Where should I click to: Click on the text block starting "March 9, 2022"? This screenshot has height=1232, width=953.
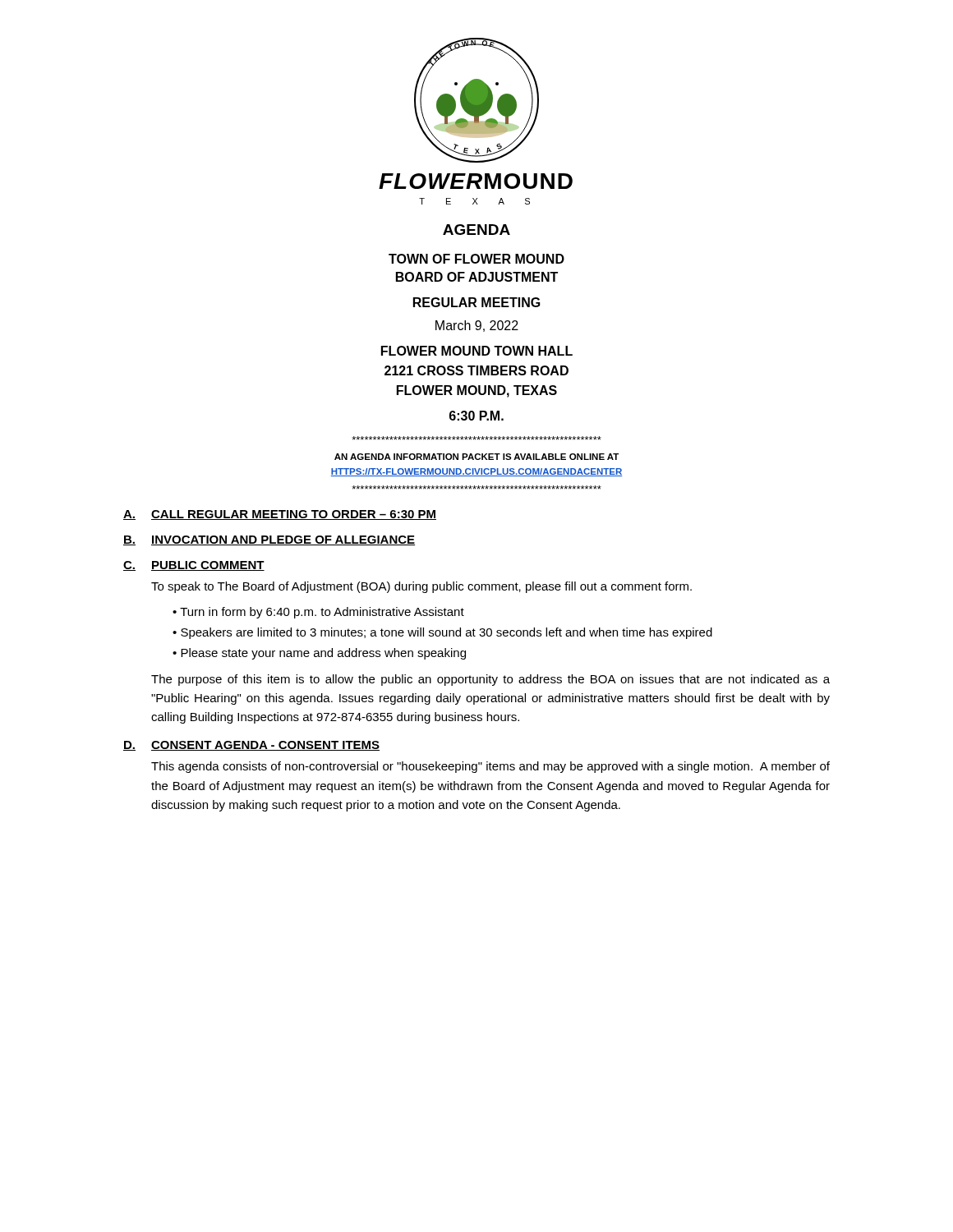(x=476, y=325)
